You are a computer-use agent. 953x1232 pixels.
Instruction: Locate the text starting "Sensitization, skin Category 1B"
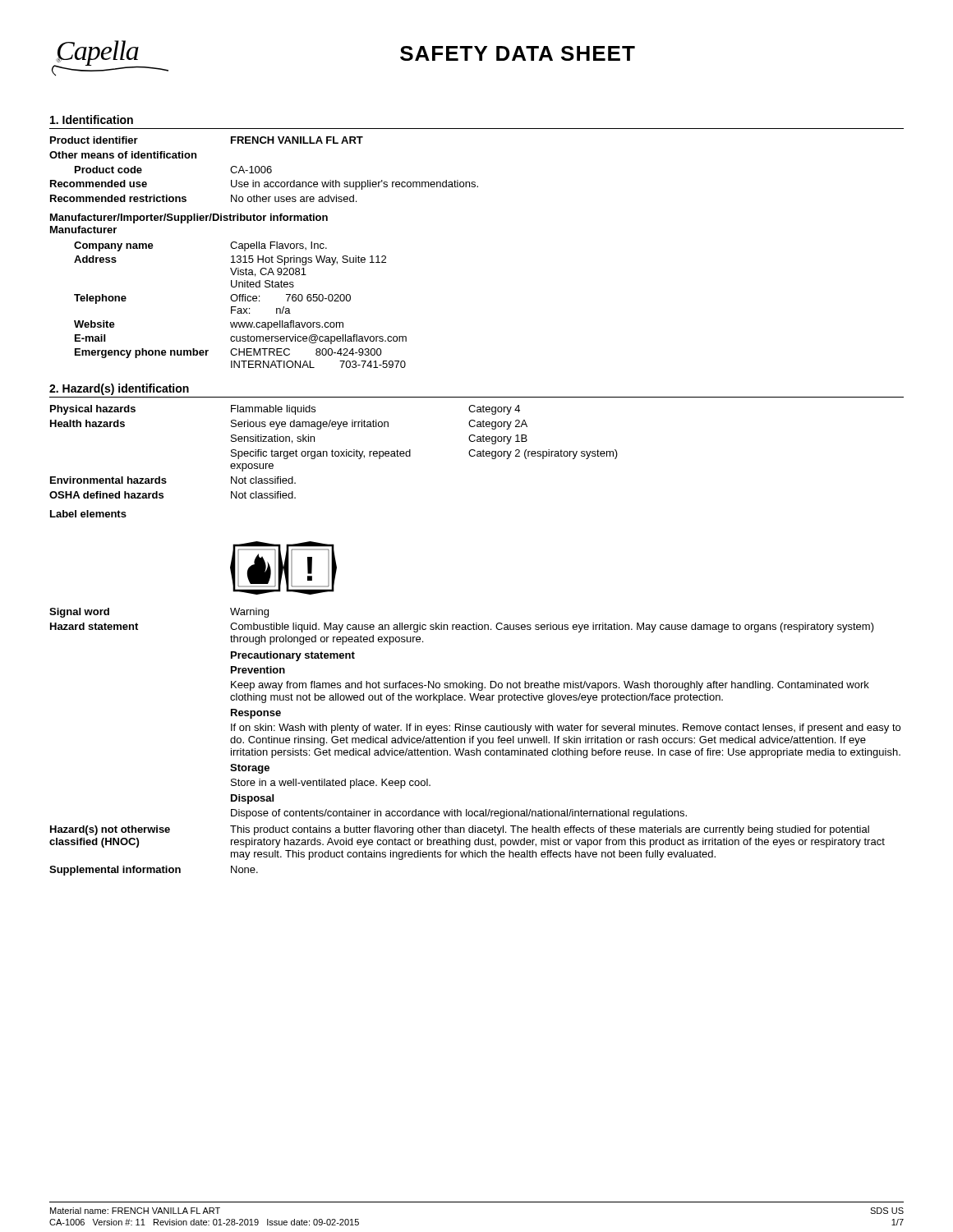coord(476,438)
